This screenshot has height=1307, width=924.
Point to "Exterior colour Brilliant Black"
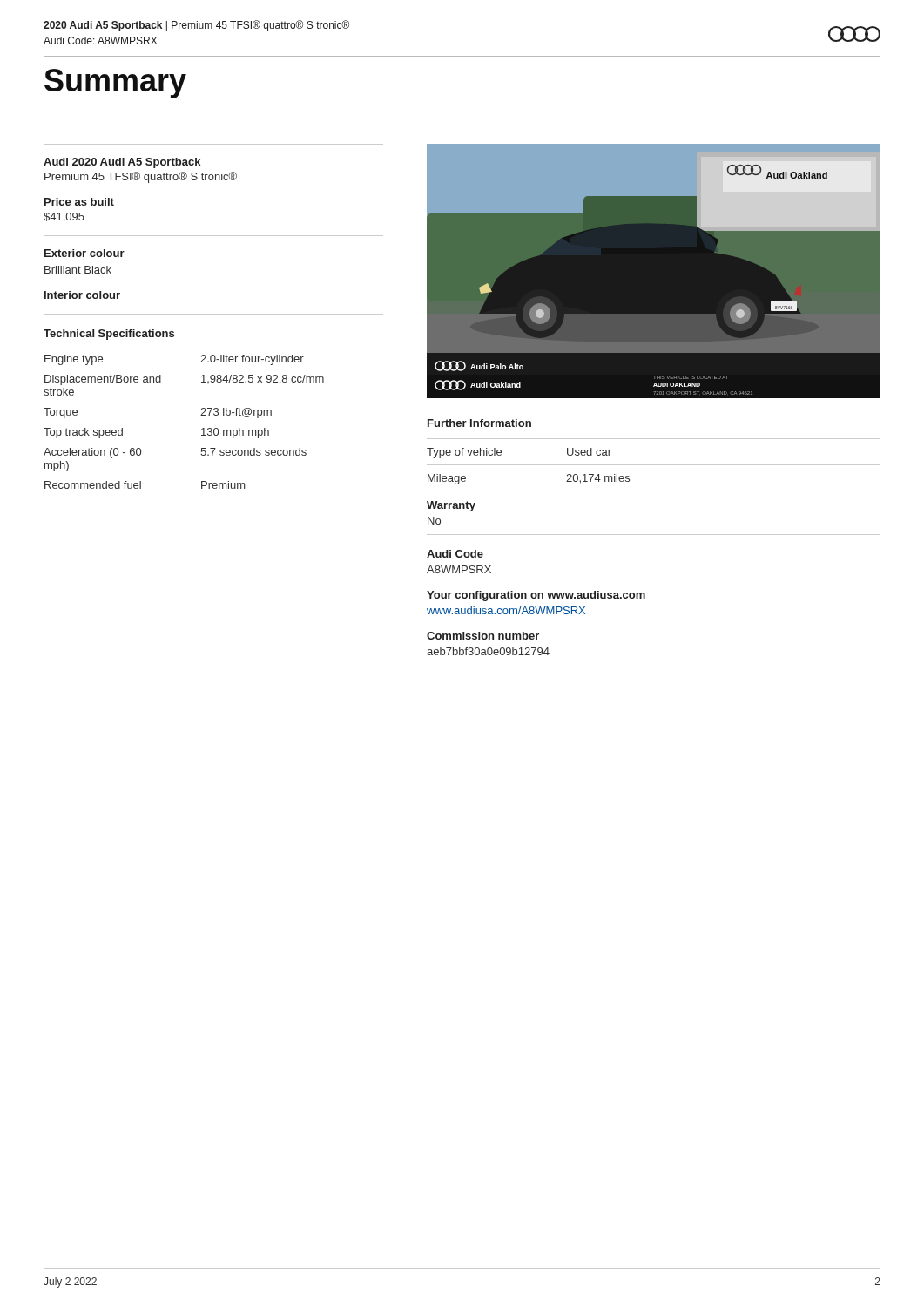[x=84, y=253]
